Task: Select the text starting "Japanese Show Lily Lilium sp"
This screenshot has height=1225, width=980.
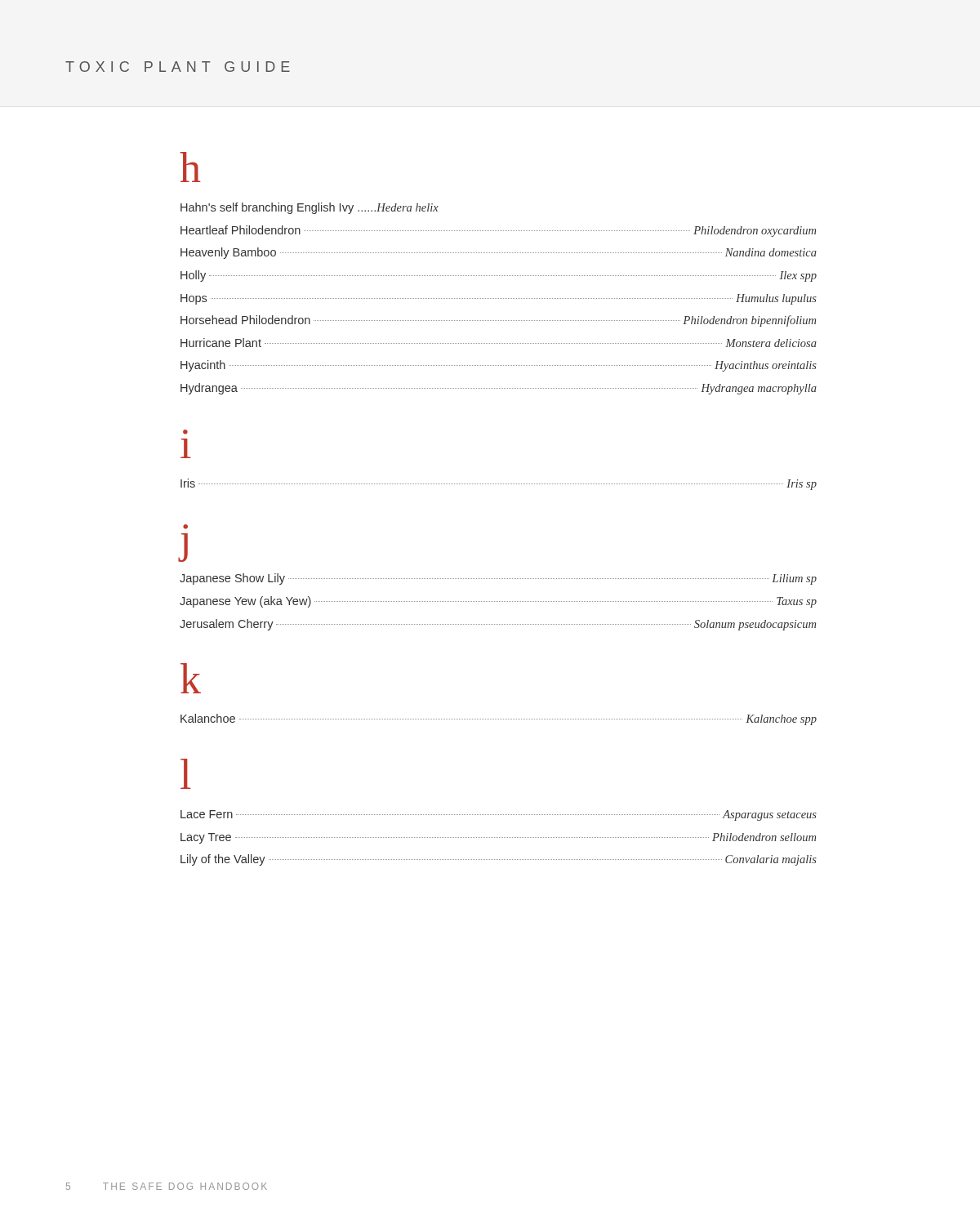Action: (498, 579)
